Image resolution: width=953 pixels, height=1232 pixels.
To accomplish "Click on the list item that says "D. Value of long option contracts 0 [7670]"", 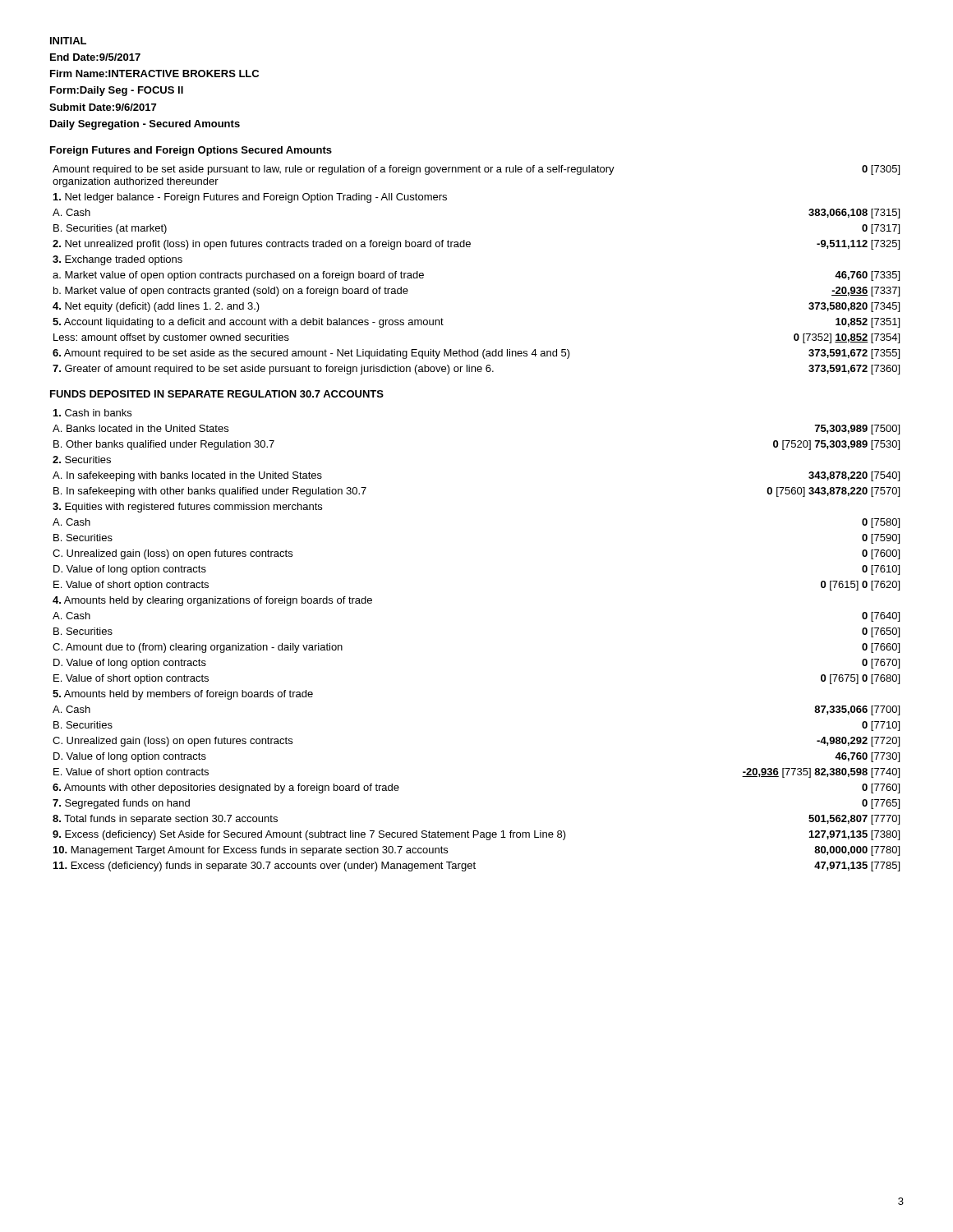I will [x=135, y=663].
